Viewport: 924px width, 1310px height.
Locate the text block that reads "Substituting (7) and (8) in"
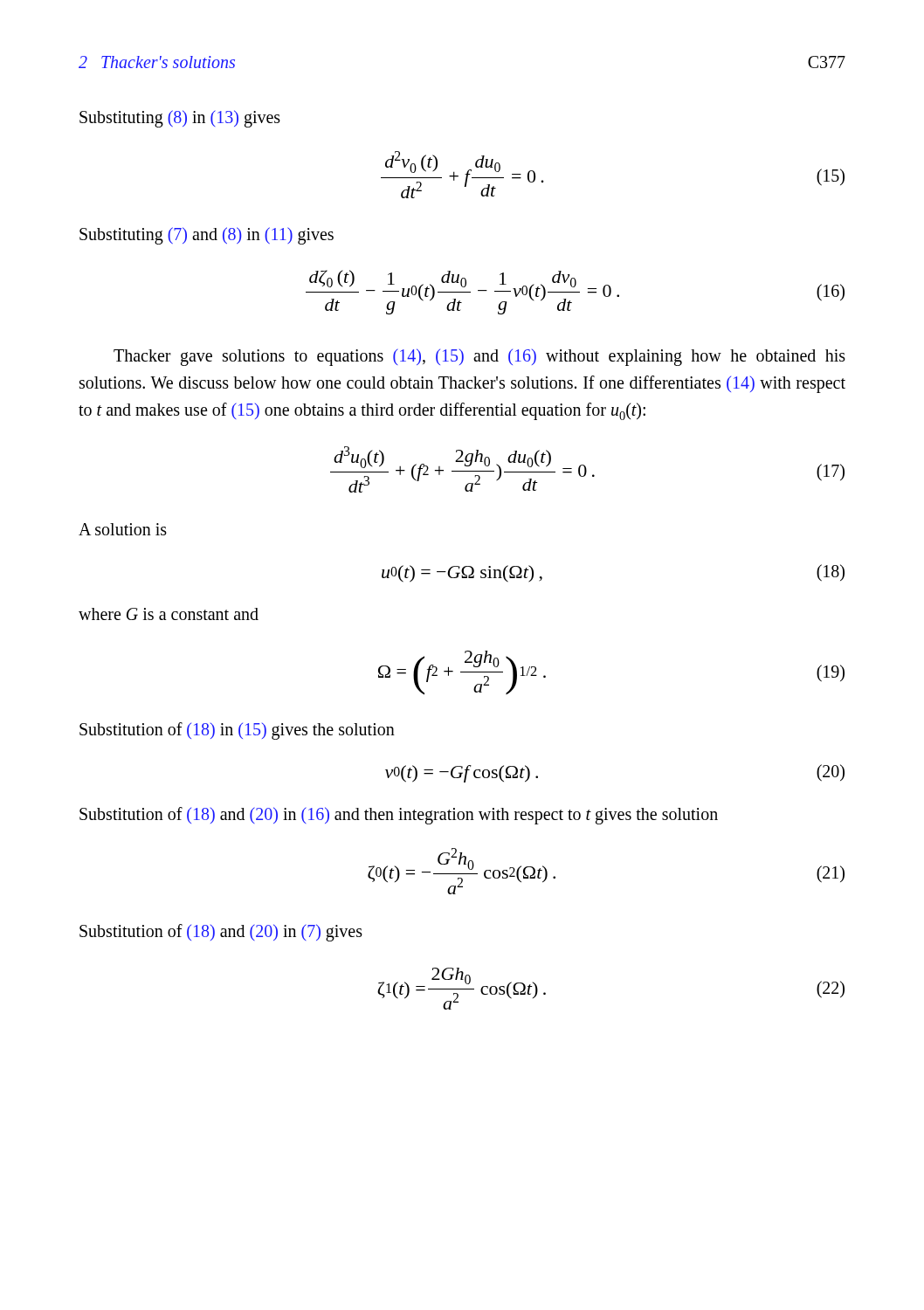[206, 234]
